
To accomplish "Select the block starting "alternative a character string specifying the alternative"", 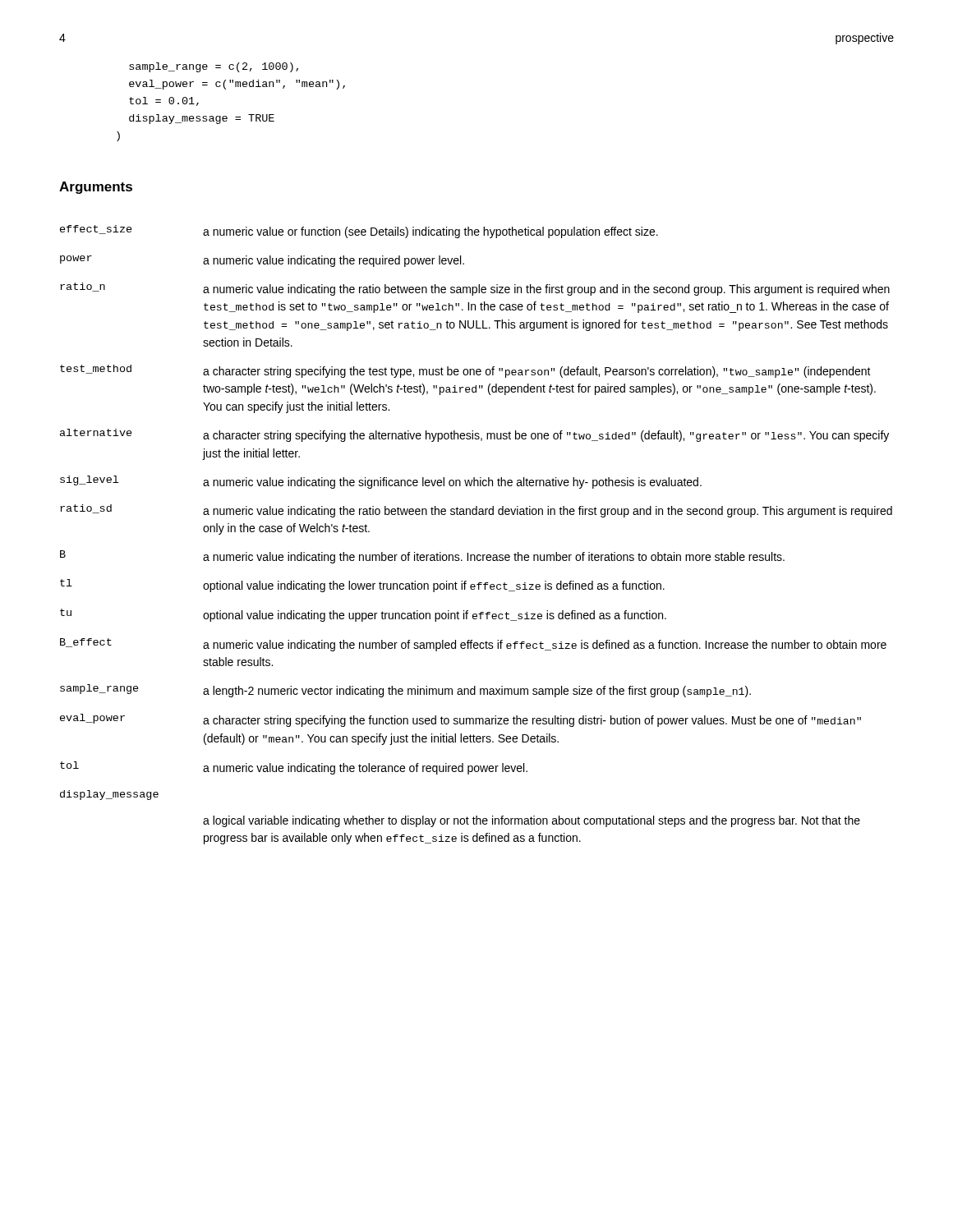I will (476, 447).
